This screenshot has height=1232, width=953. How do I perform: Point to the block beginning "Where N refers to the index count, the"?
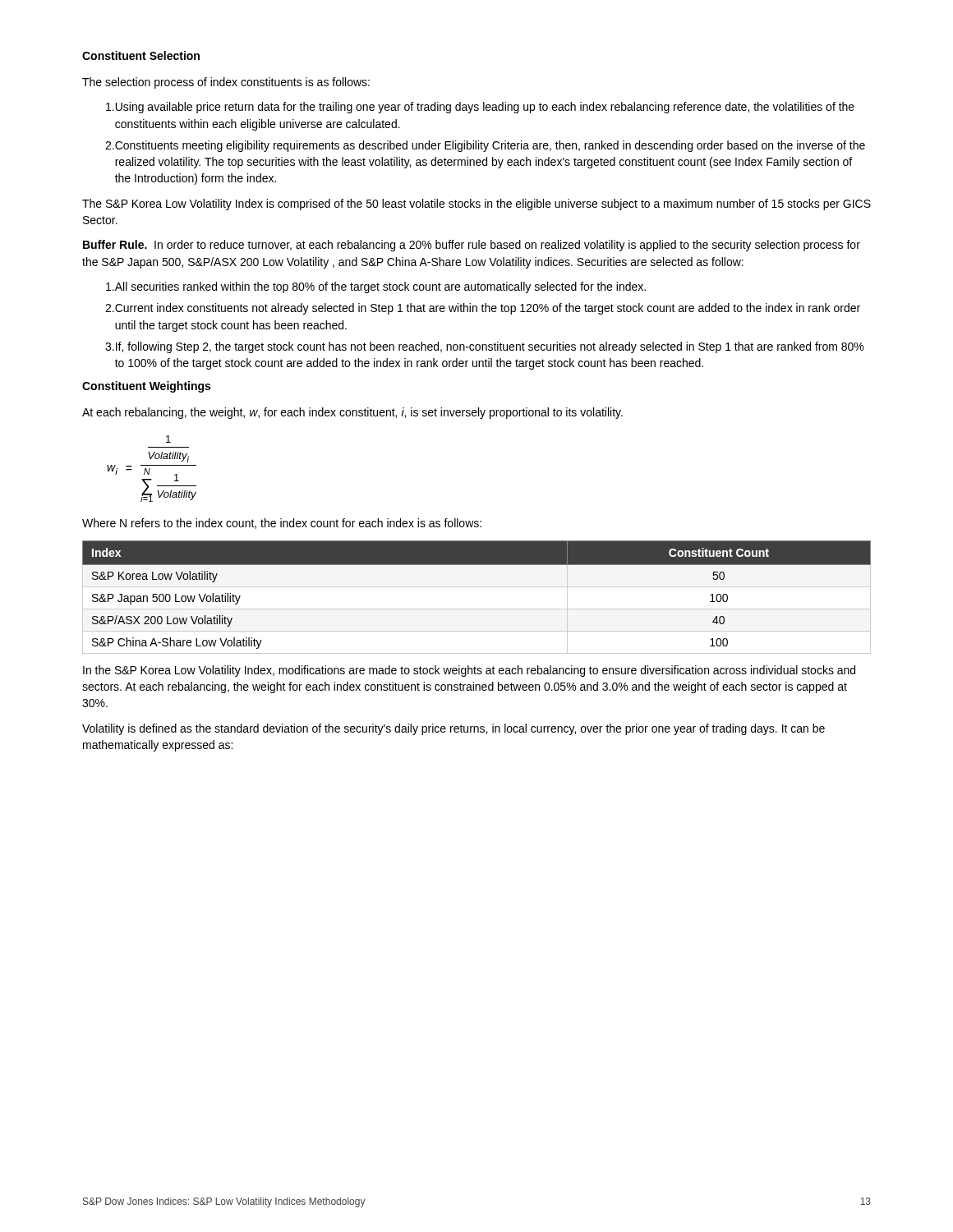click(x=282, y=523)
